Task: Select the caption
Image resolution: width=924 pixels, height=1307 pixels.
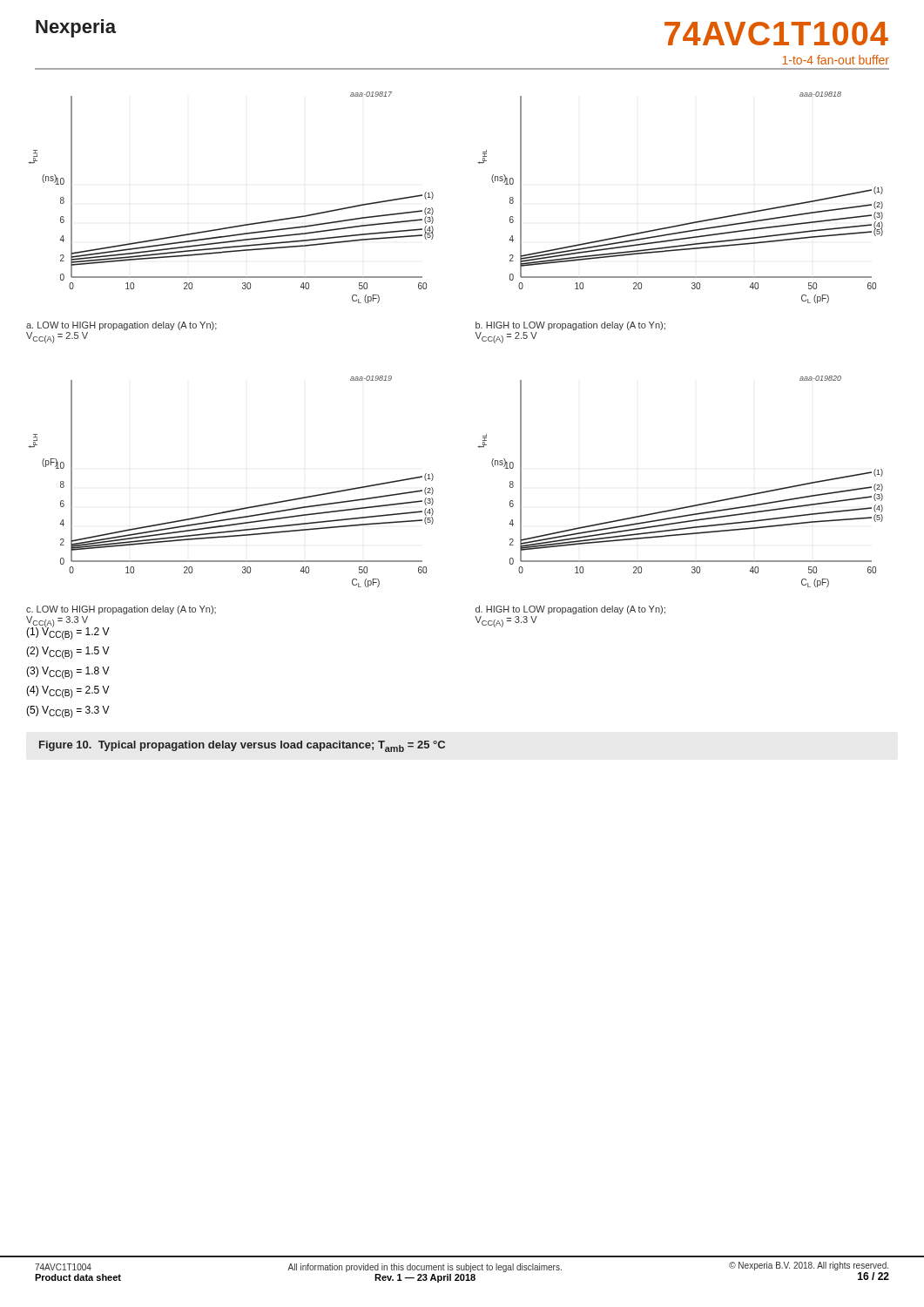Action: [242, 746]
